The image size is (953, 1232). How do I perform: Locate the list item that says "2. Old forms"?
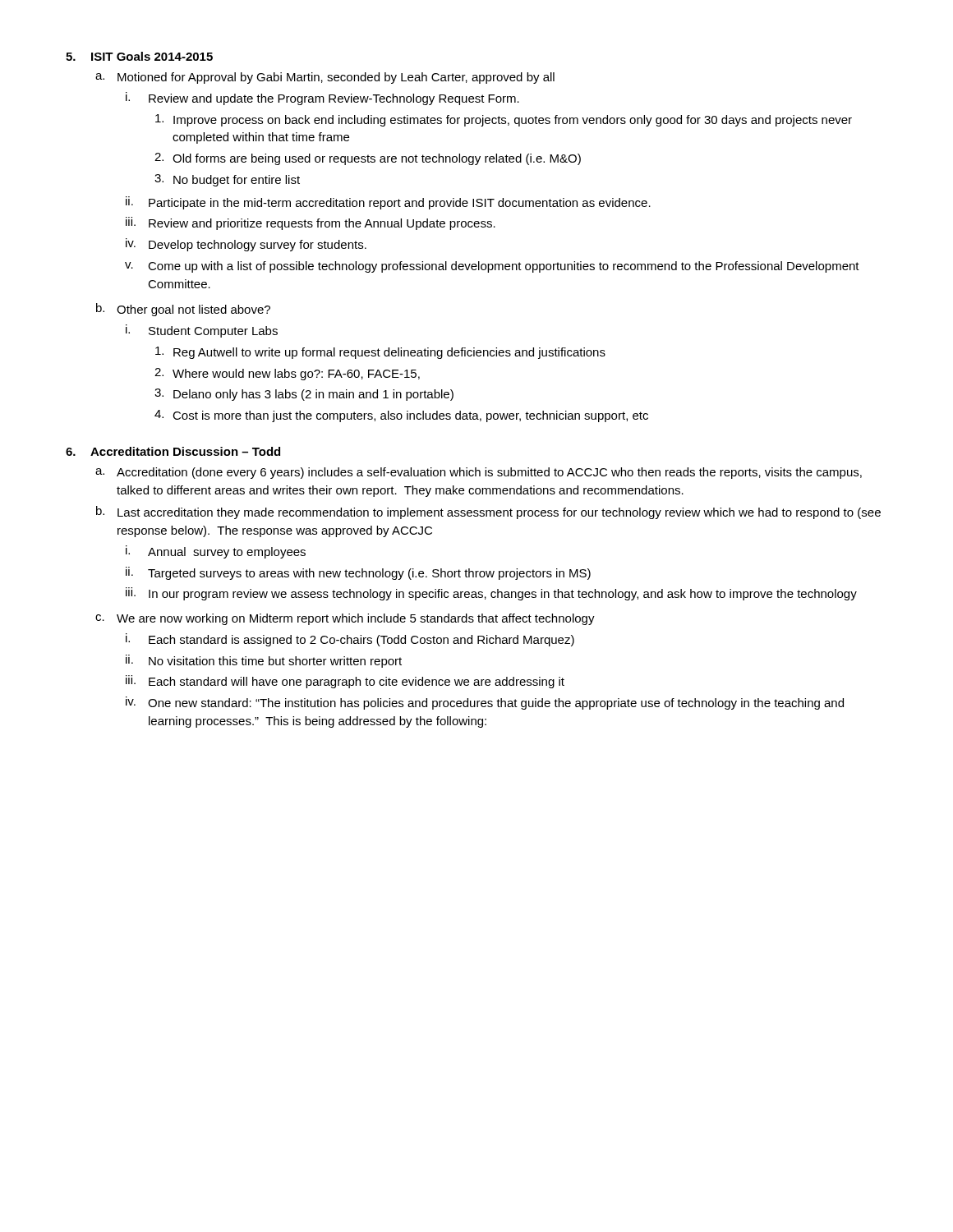point(368,158)
